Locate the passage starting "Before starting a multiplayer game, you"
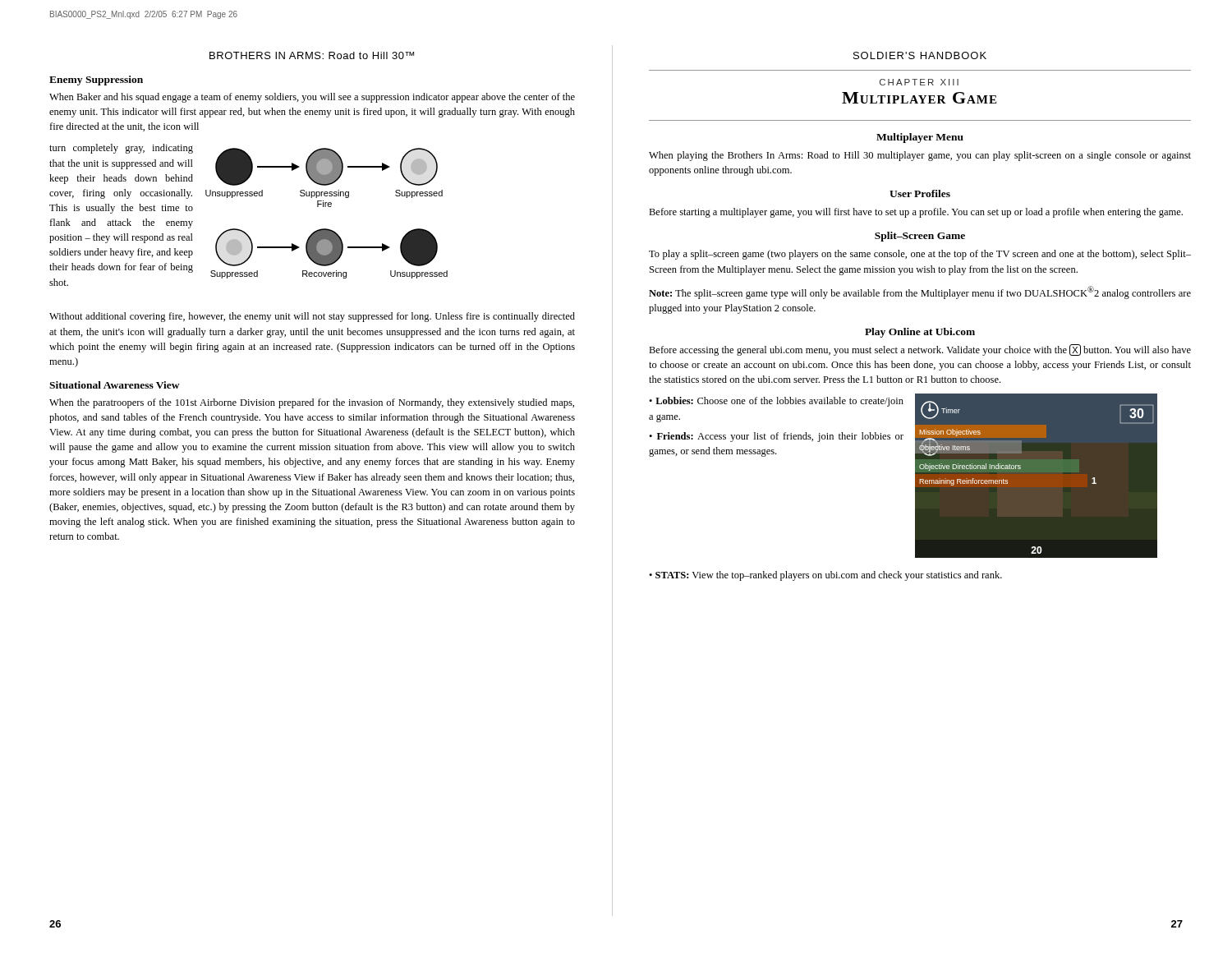The width and height of the screenshot is (1232, 953). pos(916,212)
